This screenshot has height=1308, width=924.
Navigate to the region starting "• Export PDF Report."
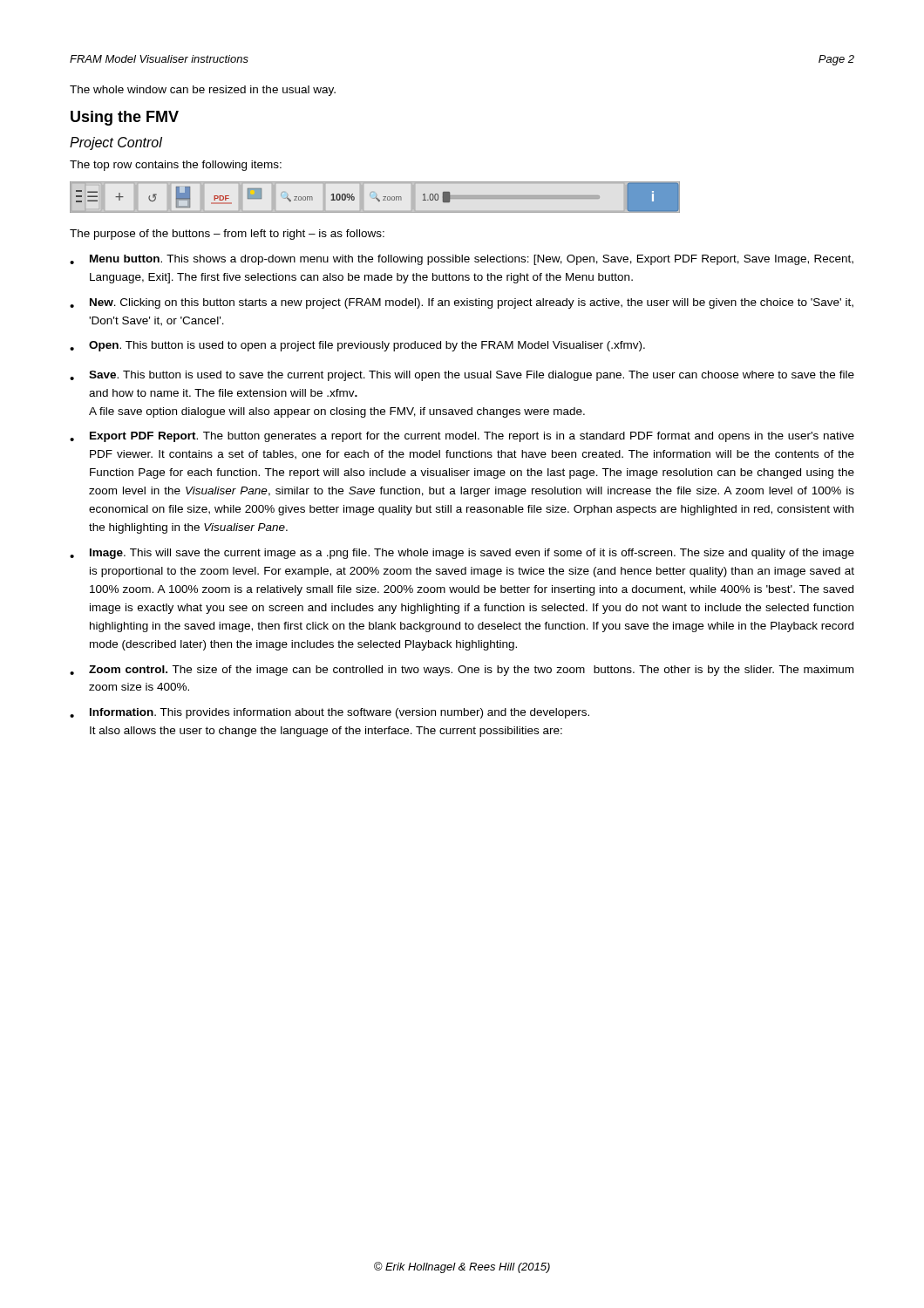pos(462,482)
